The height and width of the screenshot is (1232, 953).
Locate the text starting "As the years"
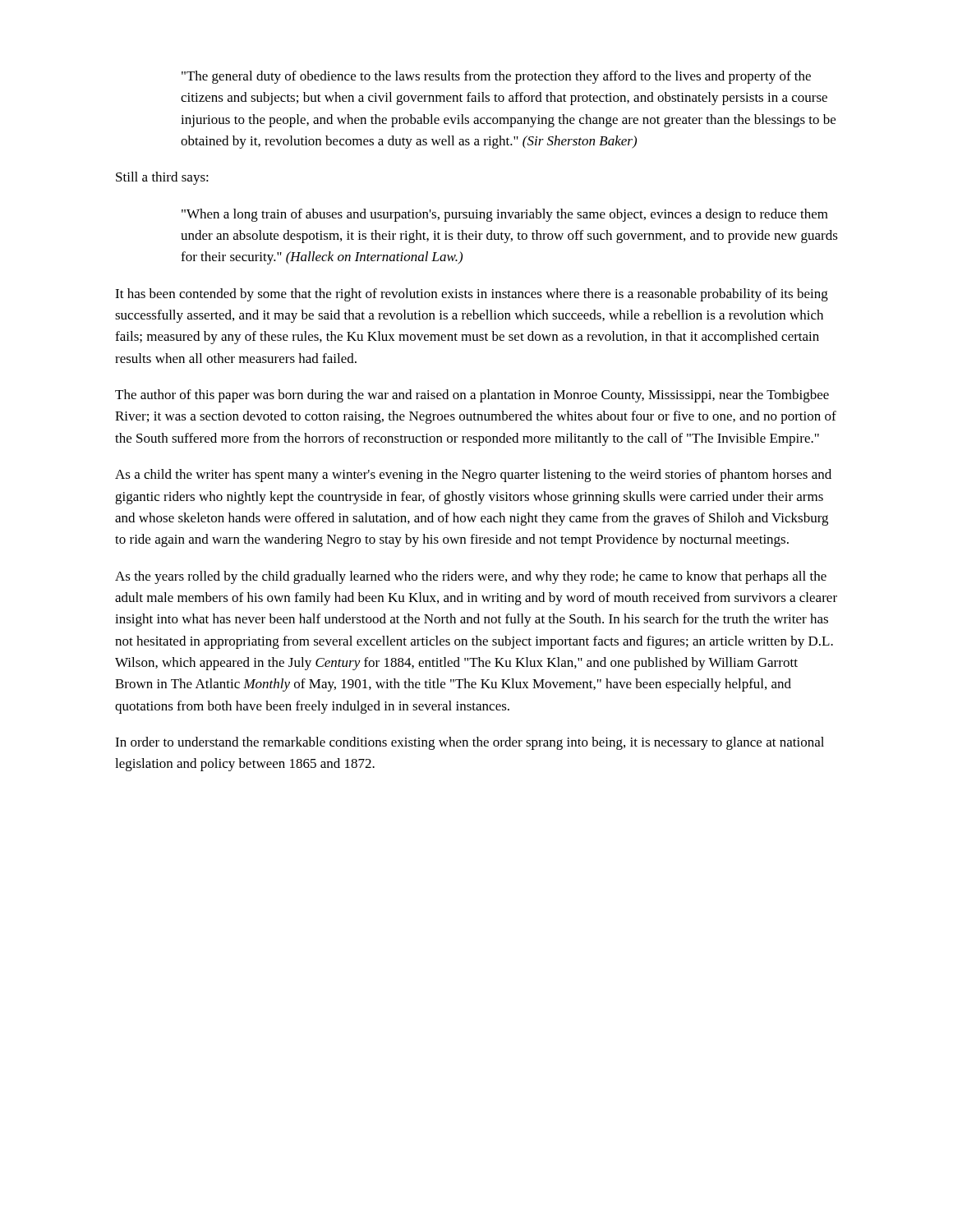click(476, 641)
